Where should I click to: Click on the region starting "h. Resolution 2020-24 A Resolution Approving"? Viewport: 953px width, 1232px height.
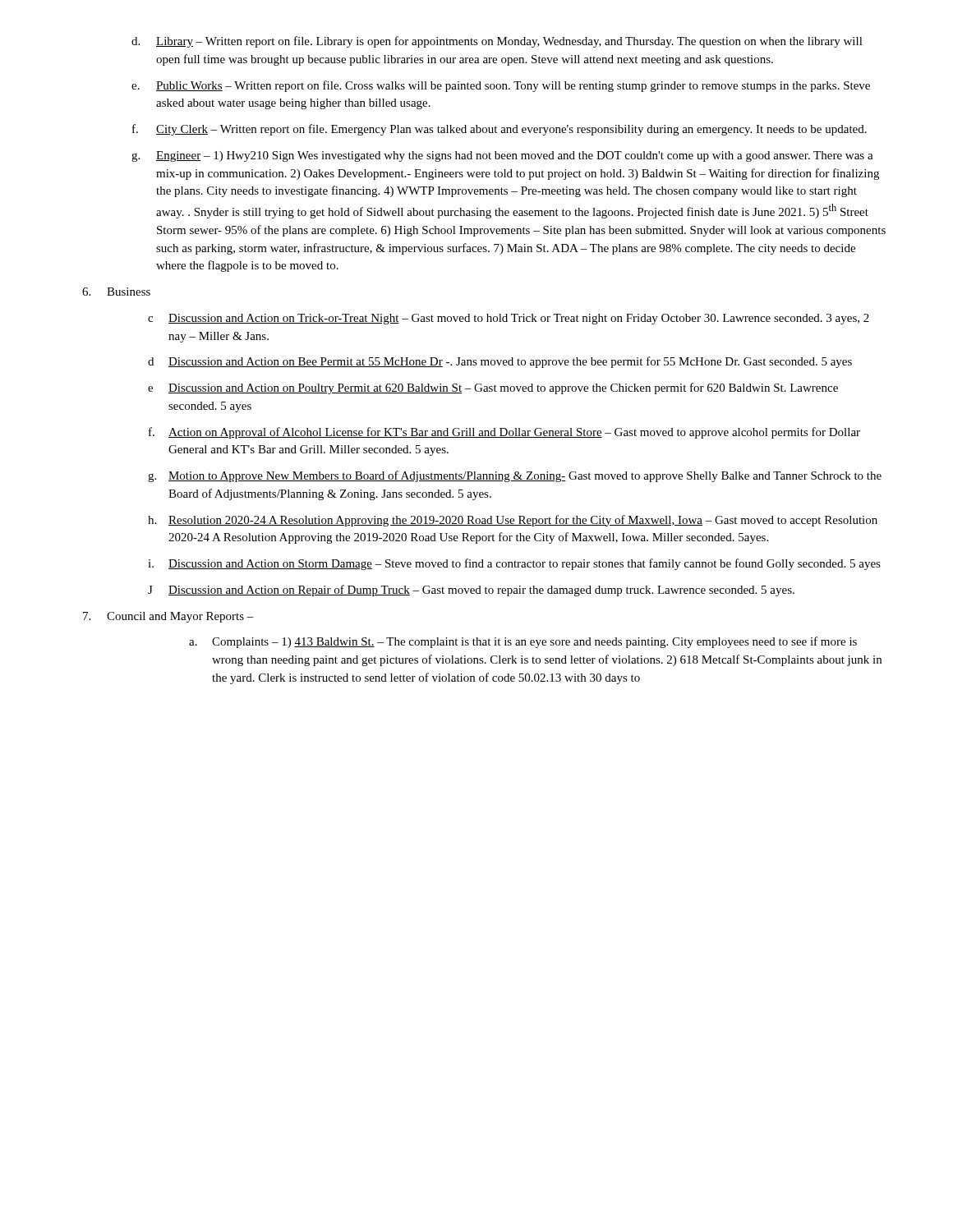[518, 529]
